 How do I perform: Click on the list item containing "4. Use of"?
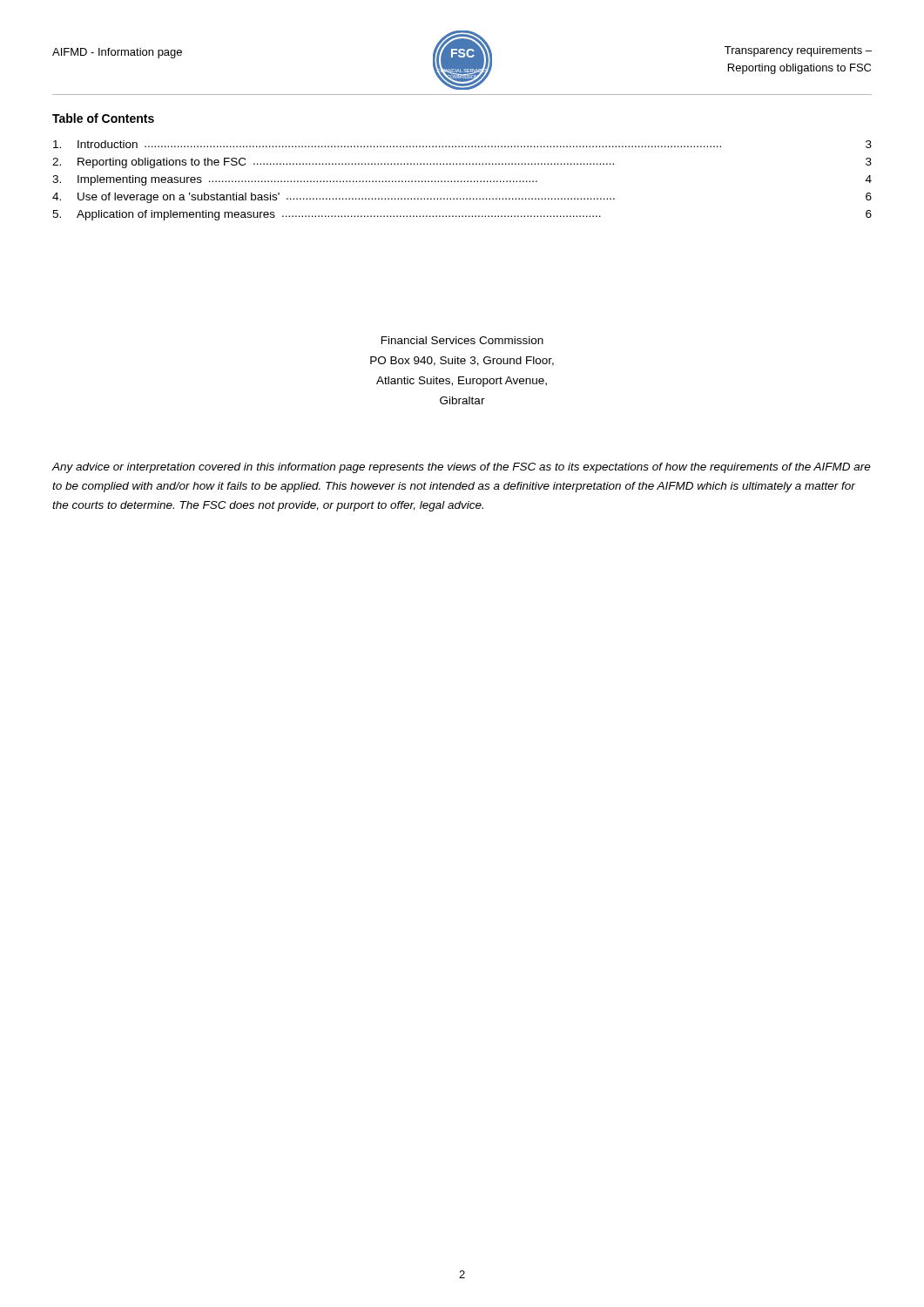tap(462, 196)
